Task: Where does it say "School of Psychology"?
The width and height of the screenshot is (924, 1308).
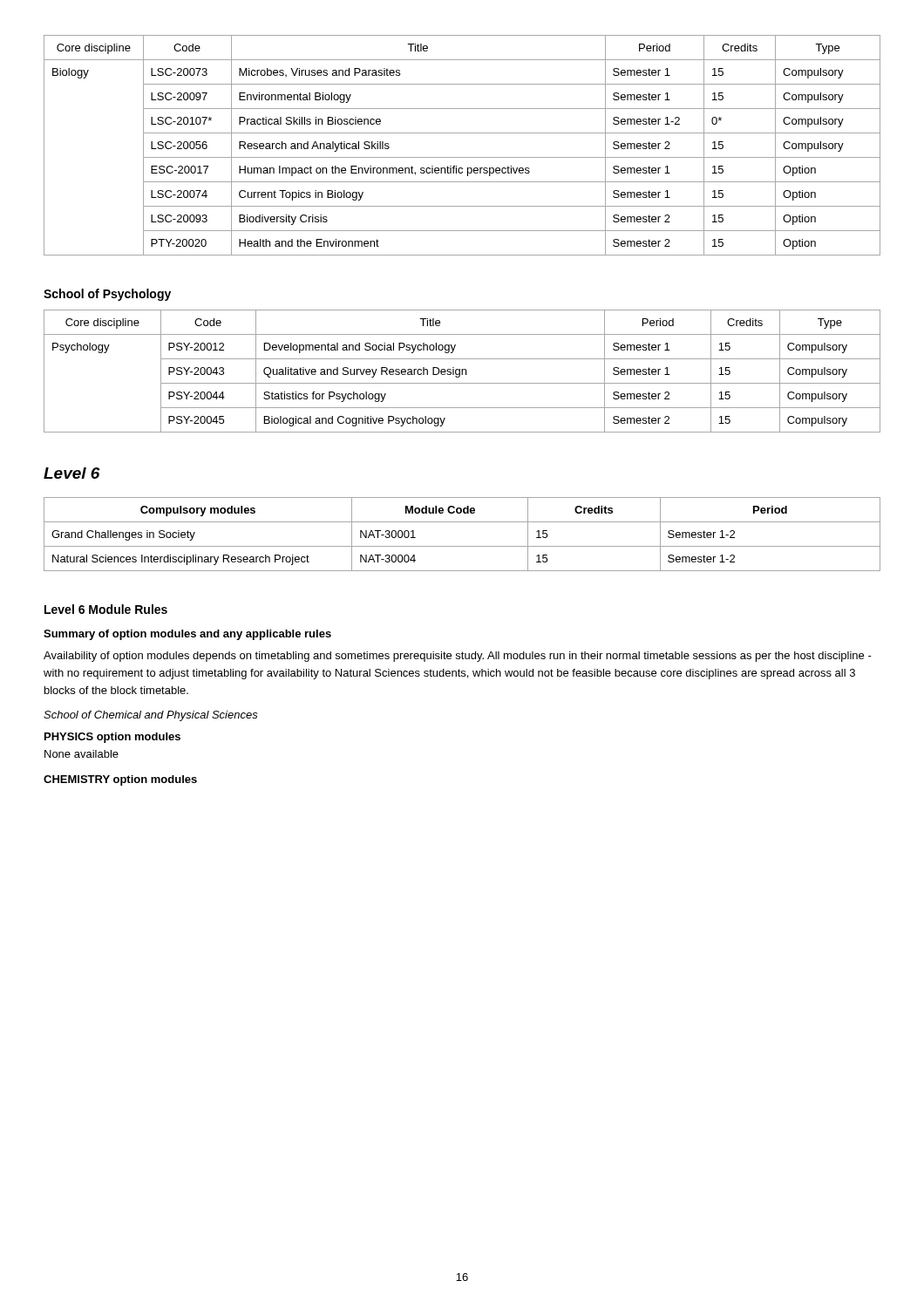Action: pos(107,294)
